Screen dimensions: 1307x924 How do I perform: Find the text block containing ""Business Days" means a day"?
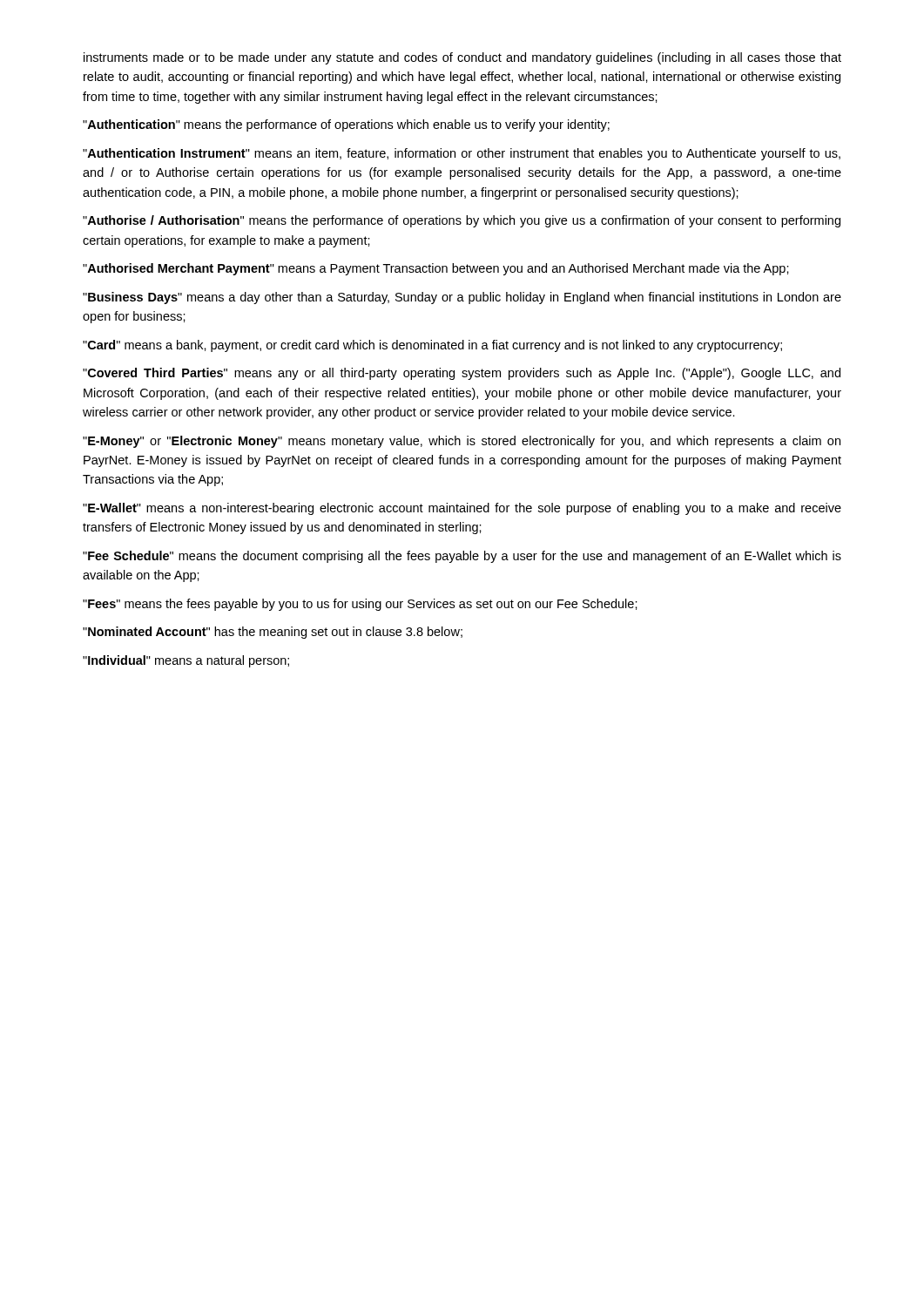(x=462, y=307)
